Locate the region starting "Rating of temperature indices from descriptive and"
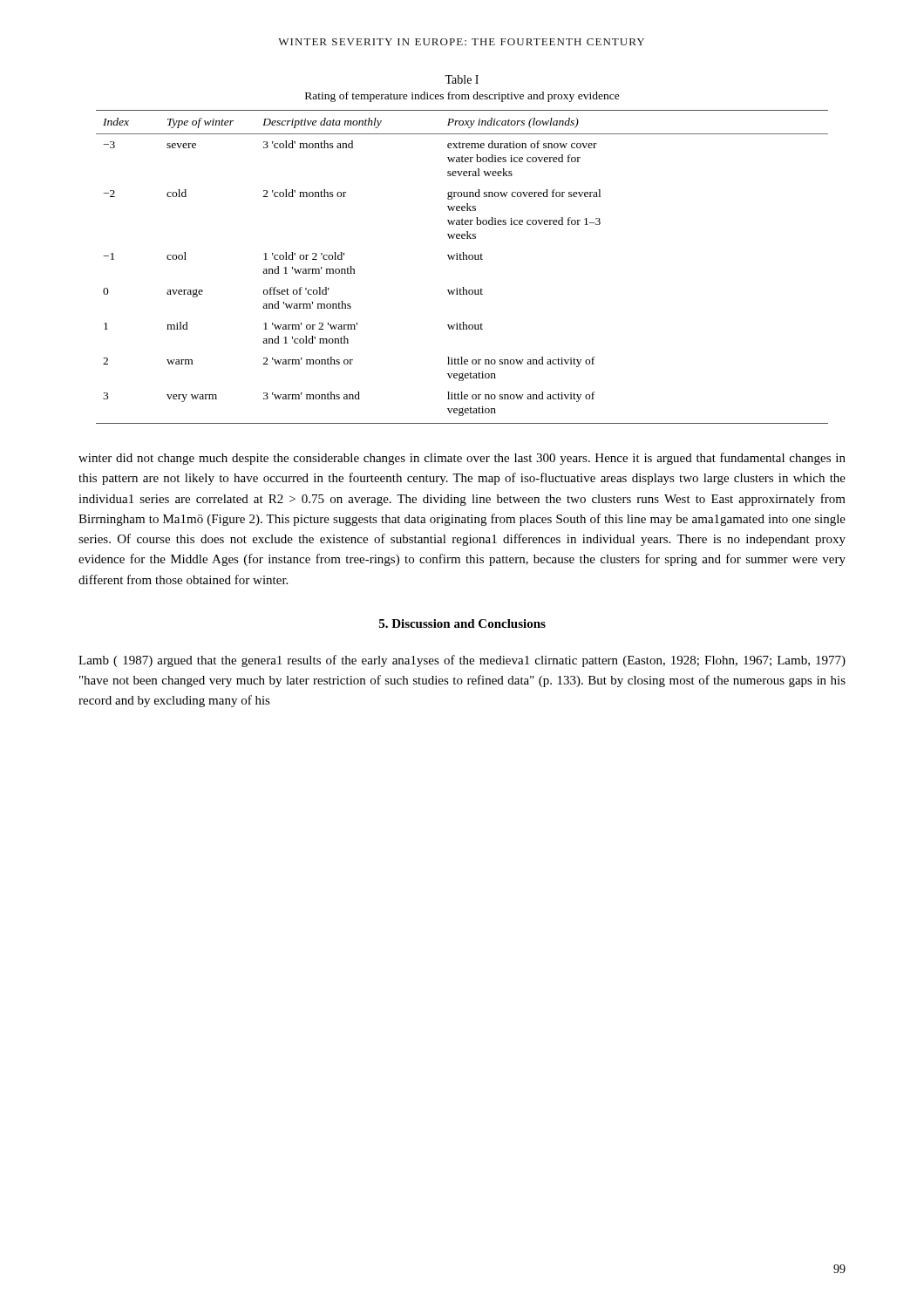The image size is (924, 1308). [x=462, y=95]
